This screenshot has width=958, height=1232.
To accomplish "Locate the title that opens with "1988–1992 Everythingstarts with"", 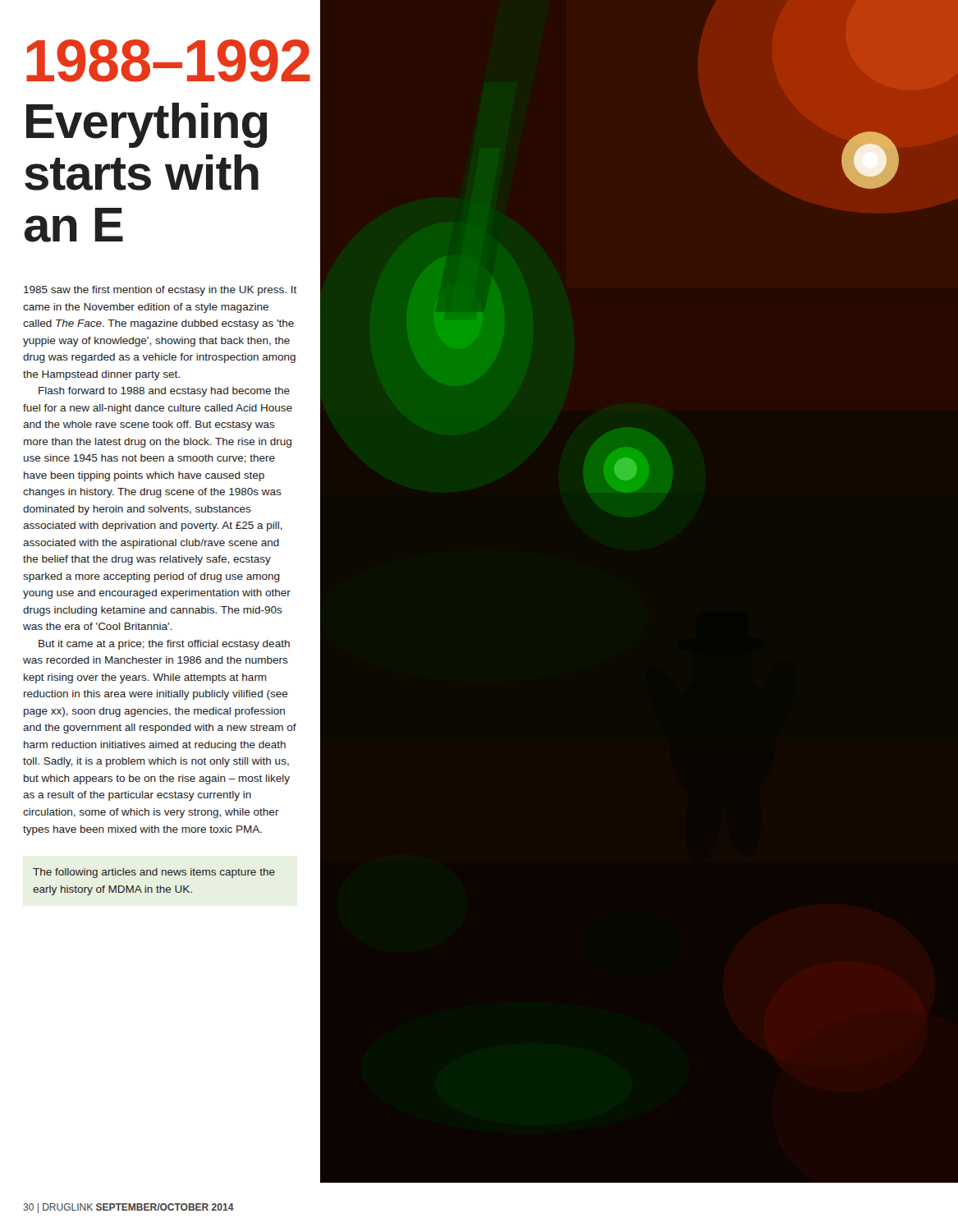I will pyautogui.click(x=172, y=141).
